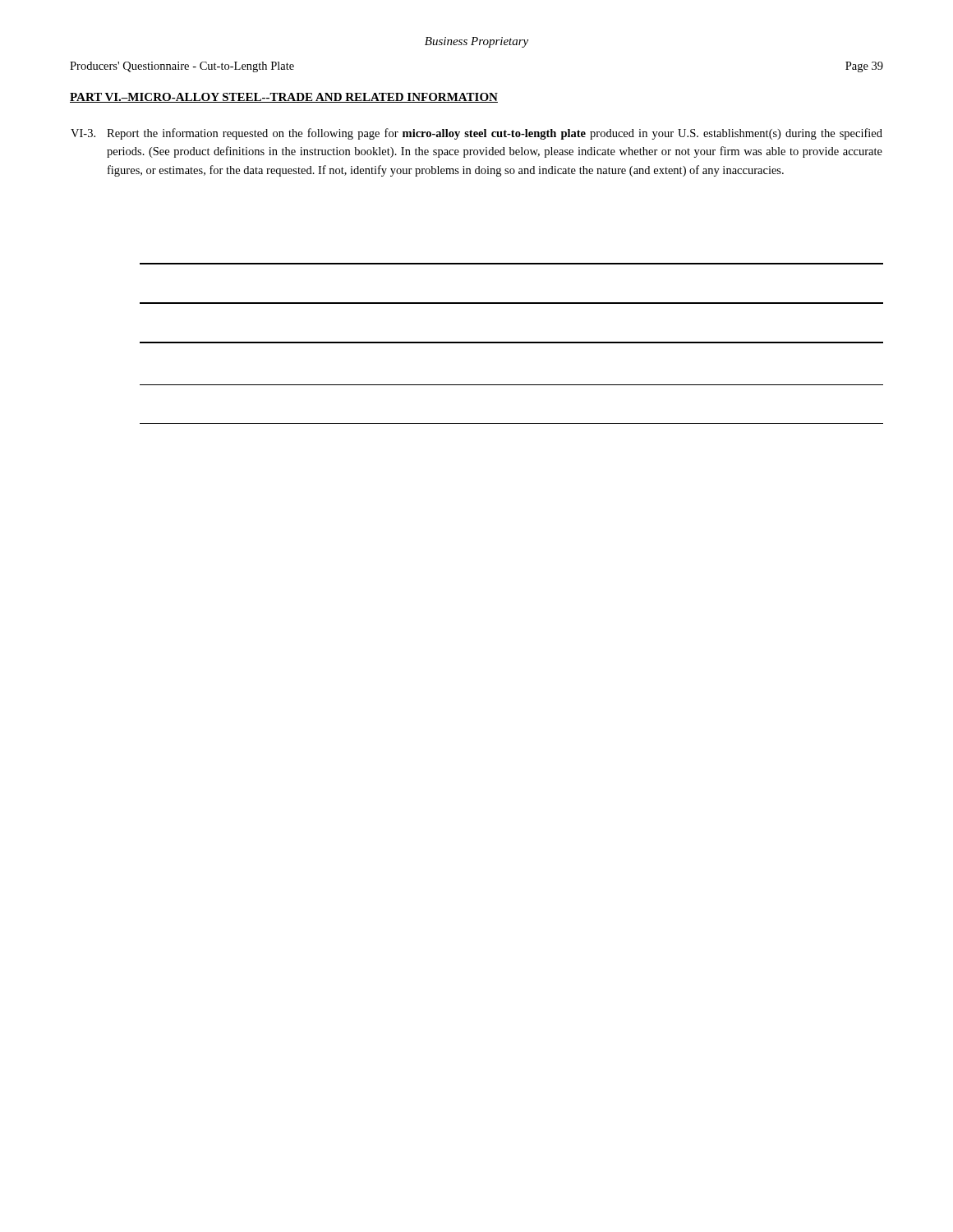Locate the block of text that opens with "VI-3. Report the information requested on the"
Image resolution: width=953 pixels, height=1232 pixels.
476,152
